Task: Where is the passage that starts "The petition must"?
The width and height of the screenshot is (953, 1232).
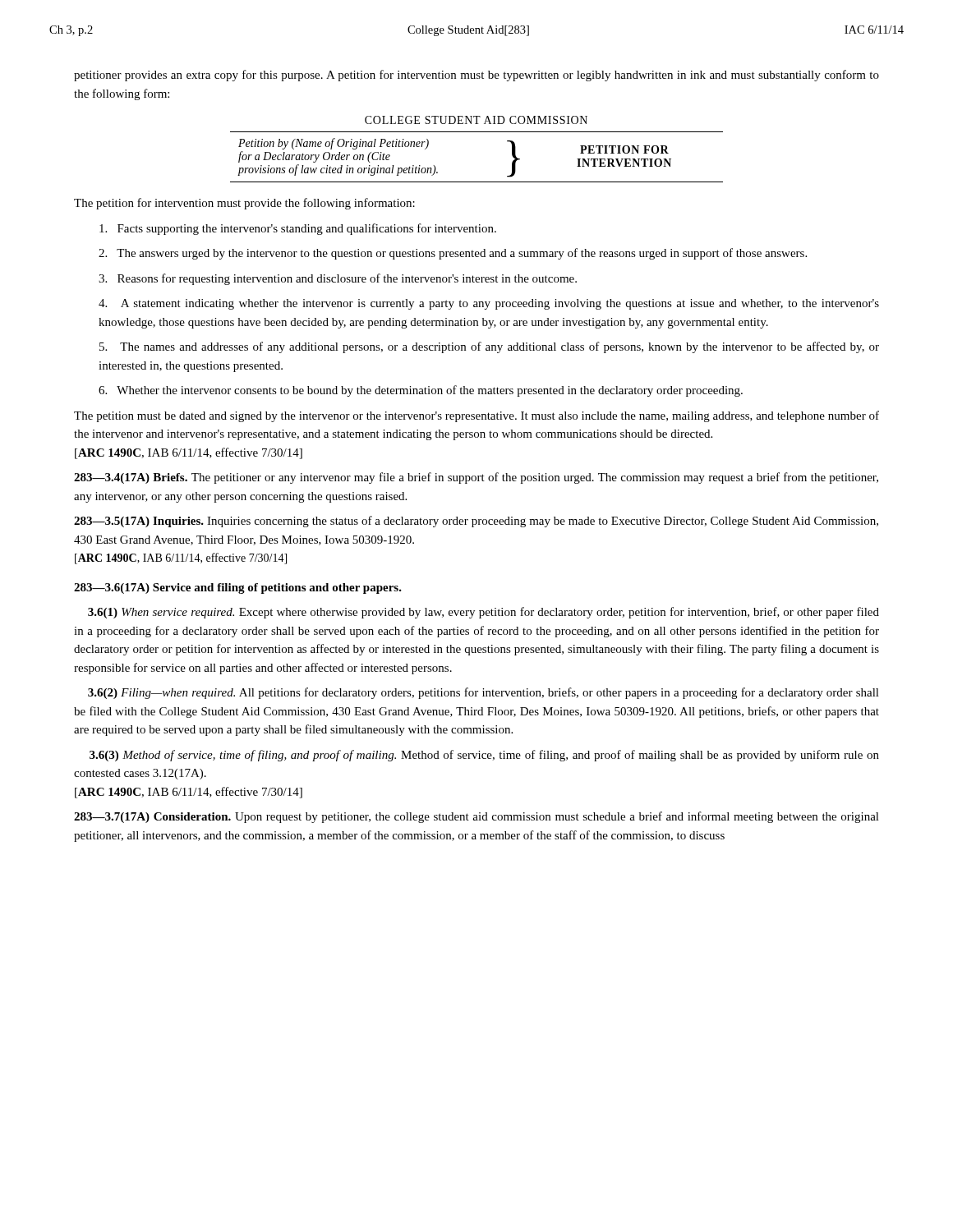Action: tap(476, 434)
